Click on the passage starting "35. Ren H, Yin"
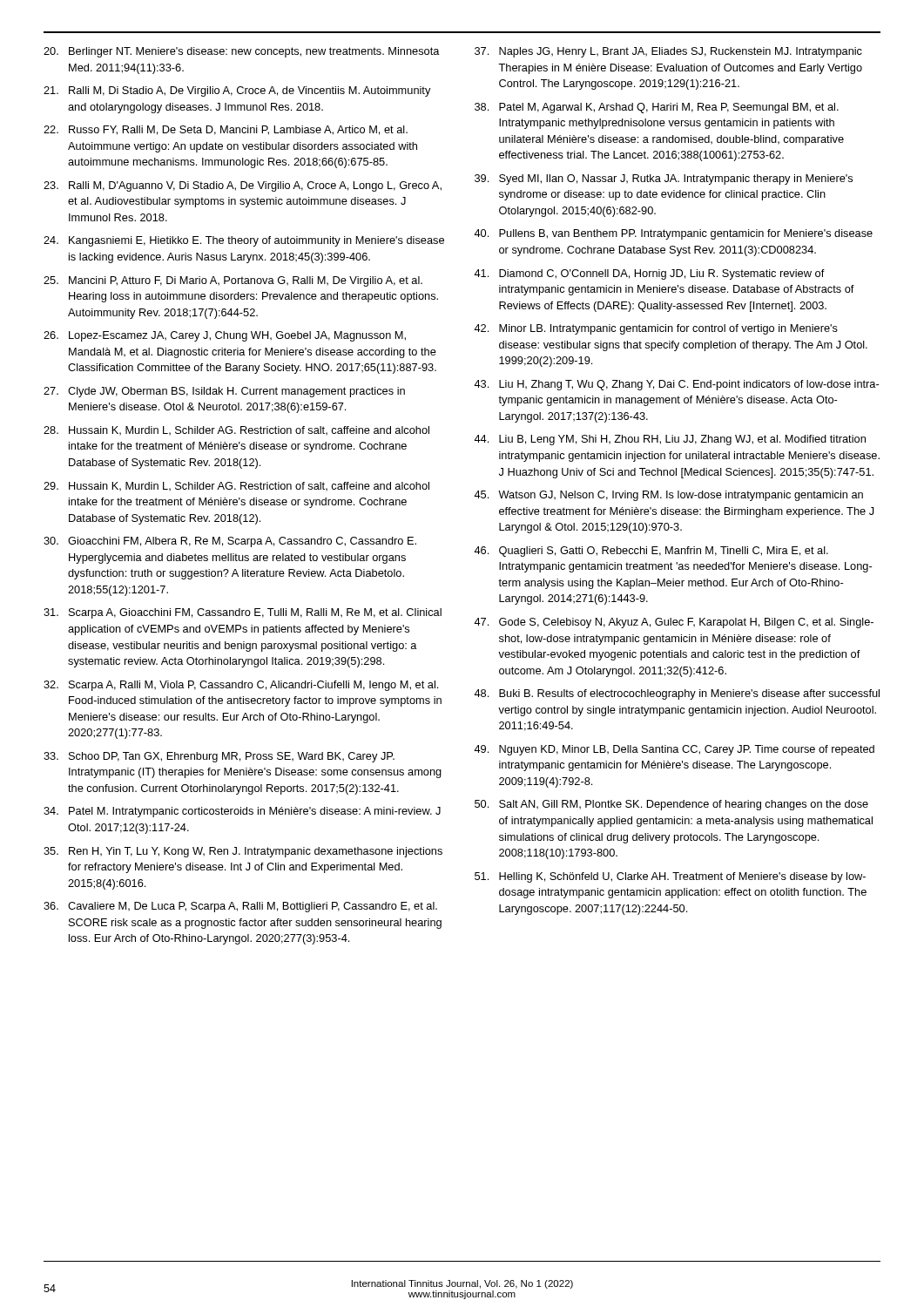The height and width of the screenshot is (1307, 924). pyautogui.click(x=247, y=867)
